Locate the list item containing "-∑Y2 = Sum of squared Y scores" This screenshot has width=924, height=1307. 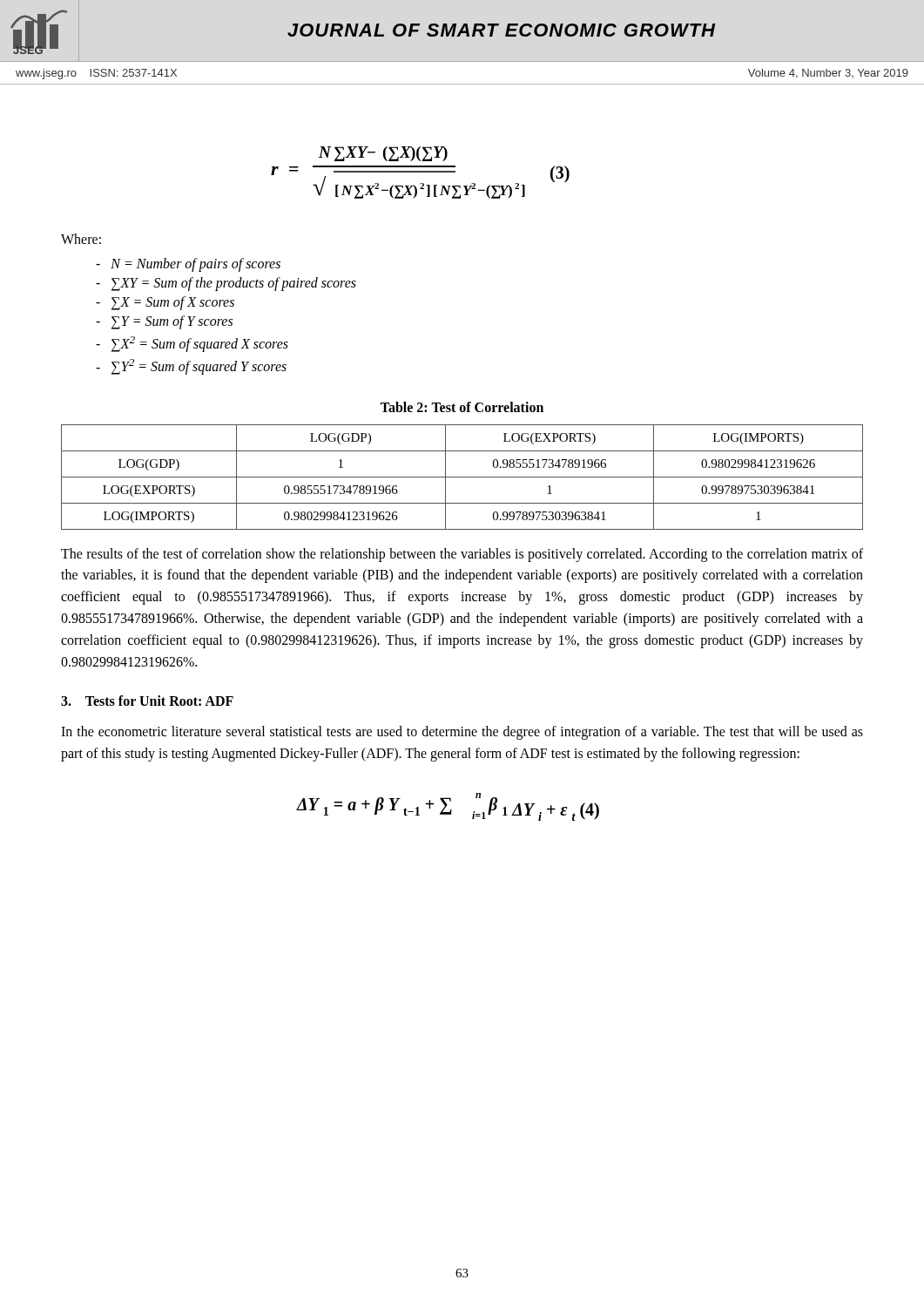[191, 366]
